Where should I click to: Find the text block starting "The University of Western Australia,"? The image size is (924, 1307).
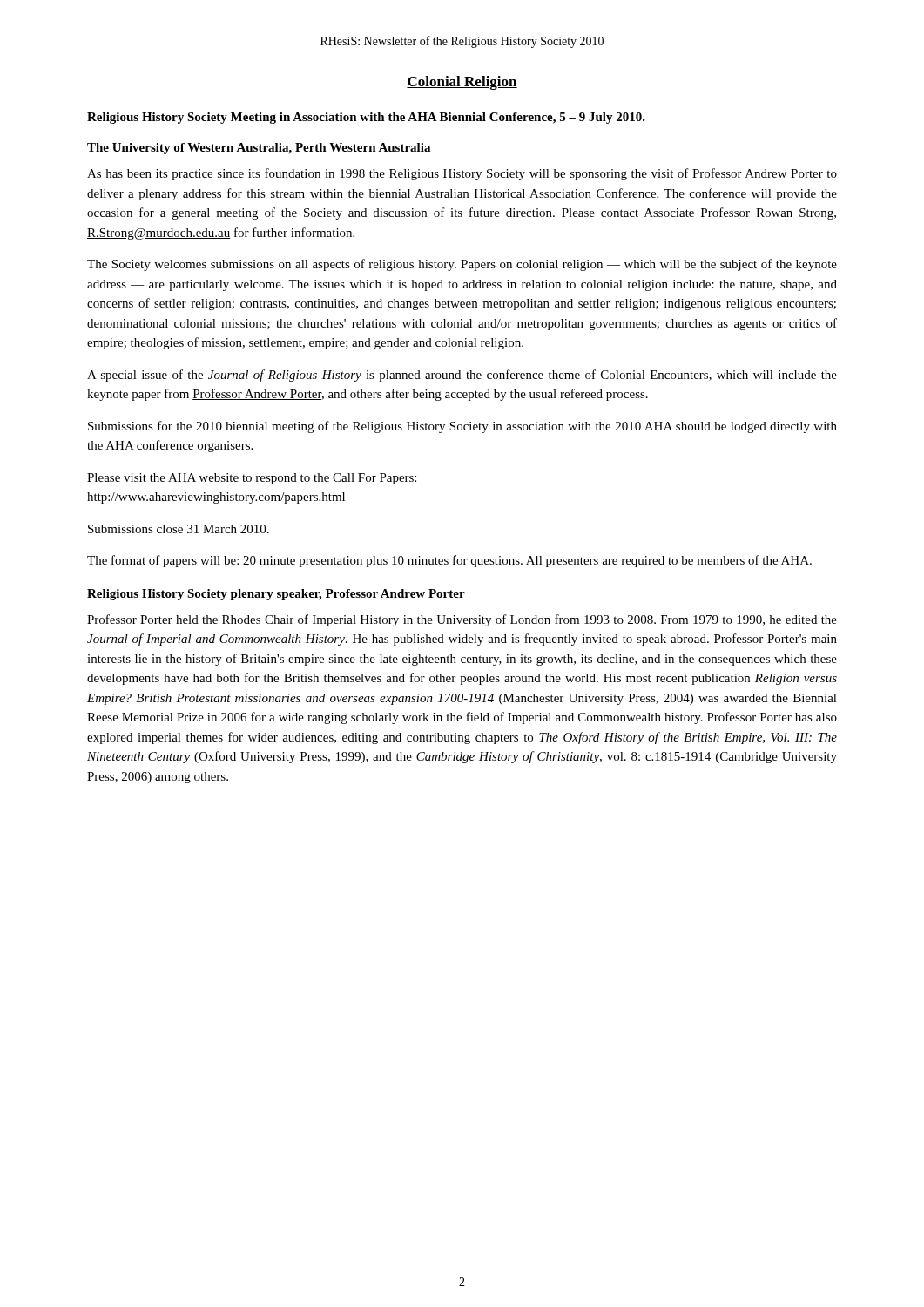click(259, 147)
